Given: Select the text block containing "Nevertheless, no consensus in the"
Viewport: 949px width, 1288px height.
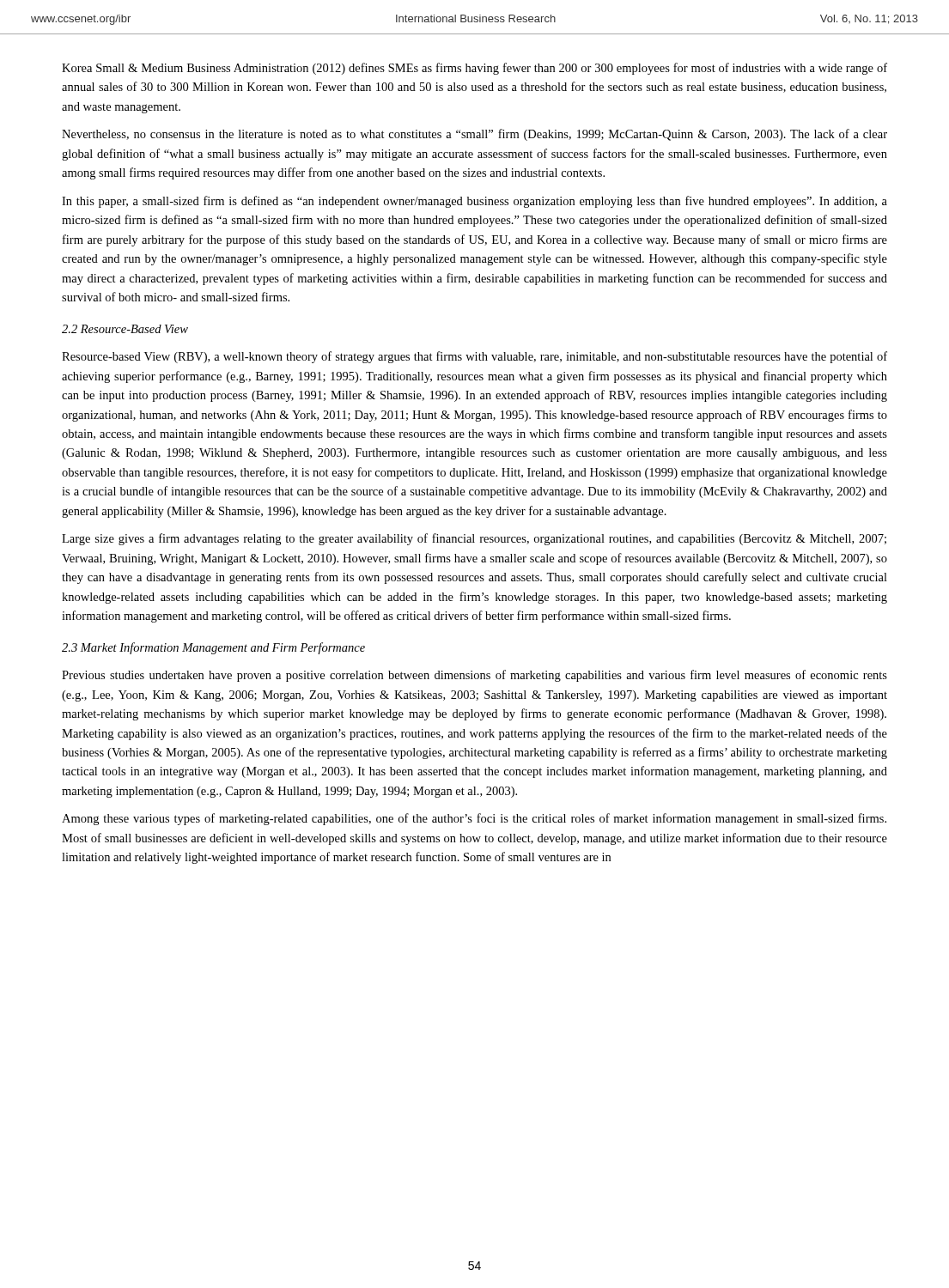Looking at the screenshot, I should [474, 154].
